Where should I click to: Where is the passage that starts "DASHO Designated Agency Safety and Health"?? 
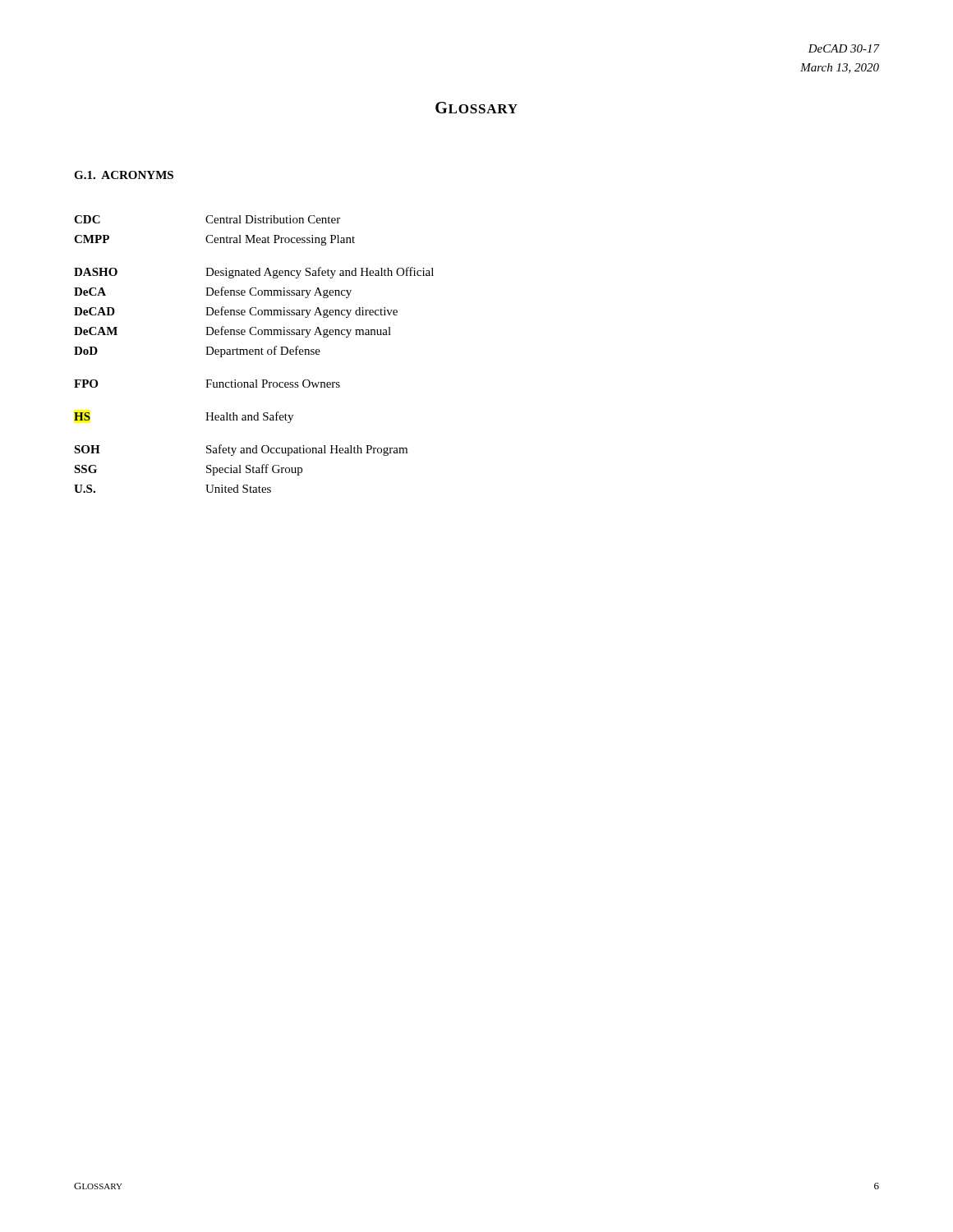254,272
